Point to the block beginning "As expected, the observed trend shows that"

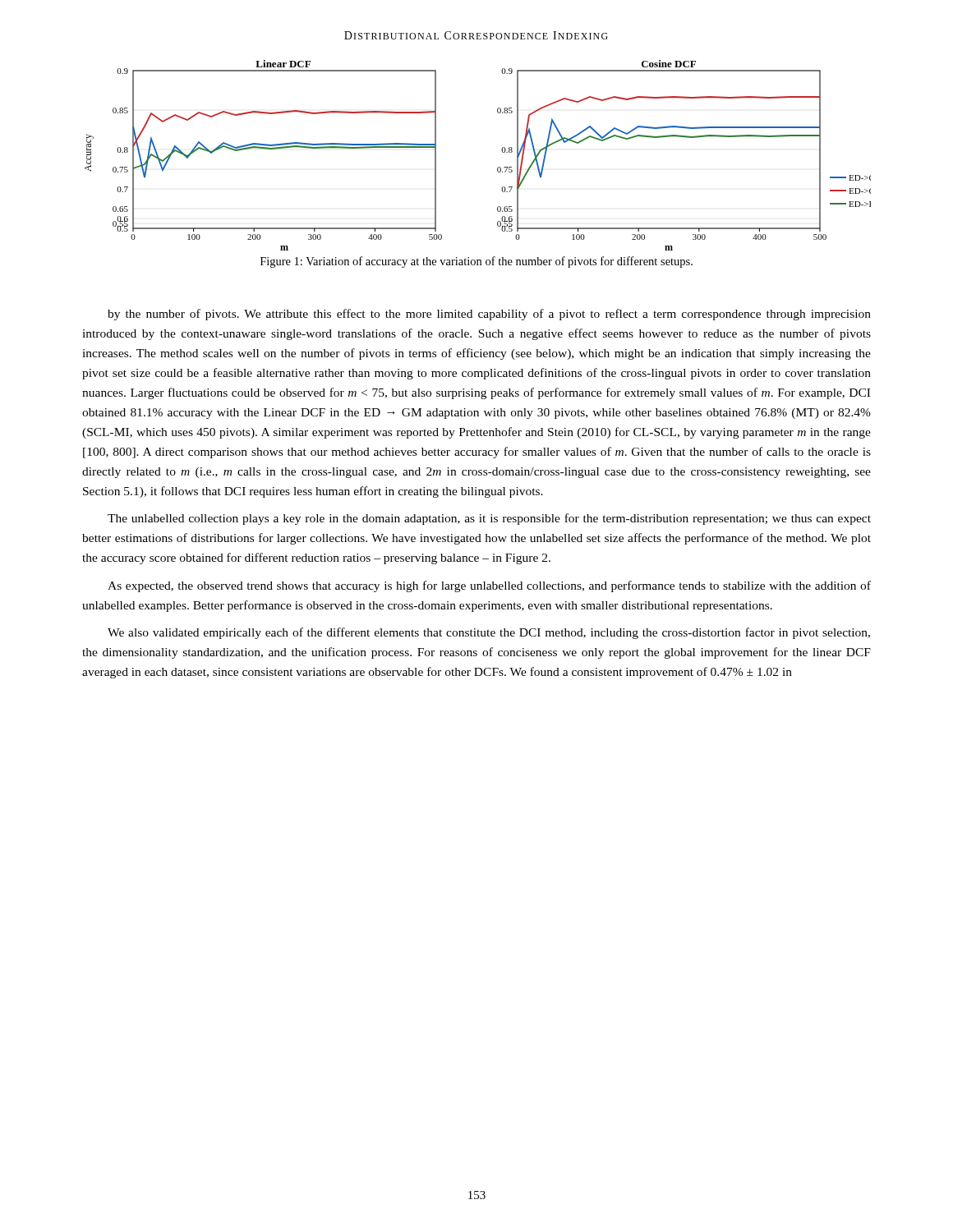coord(476,595)
